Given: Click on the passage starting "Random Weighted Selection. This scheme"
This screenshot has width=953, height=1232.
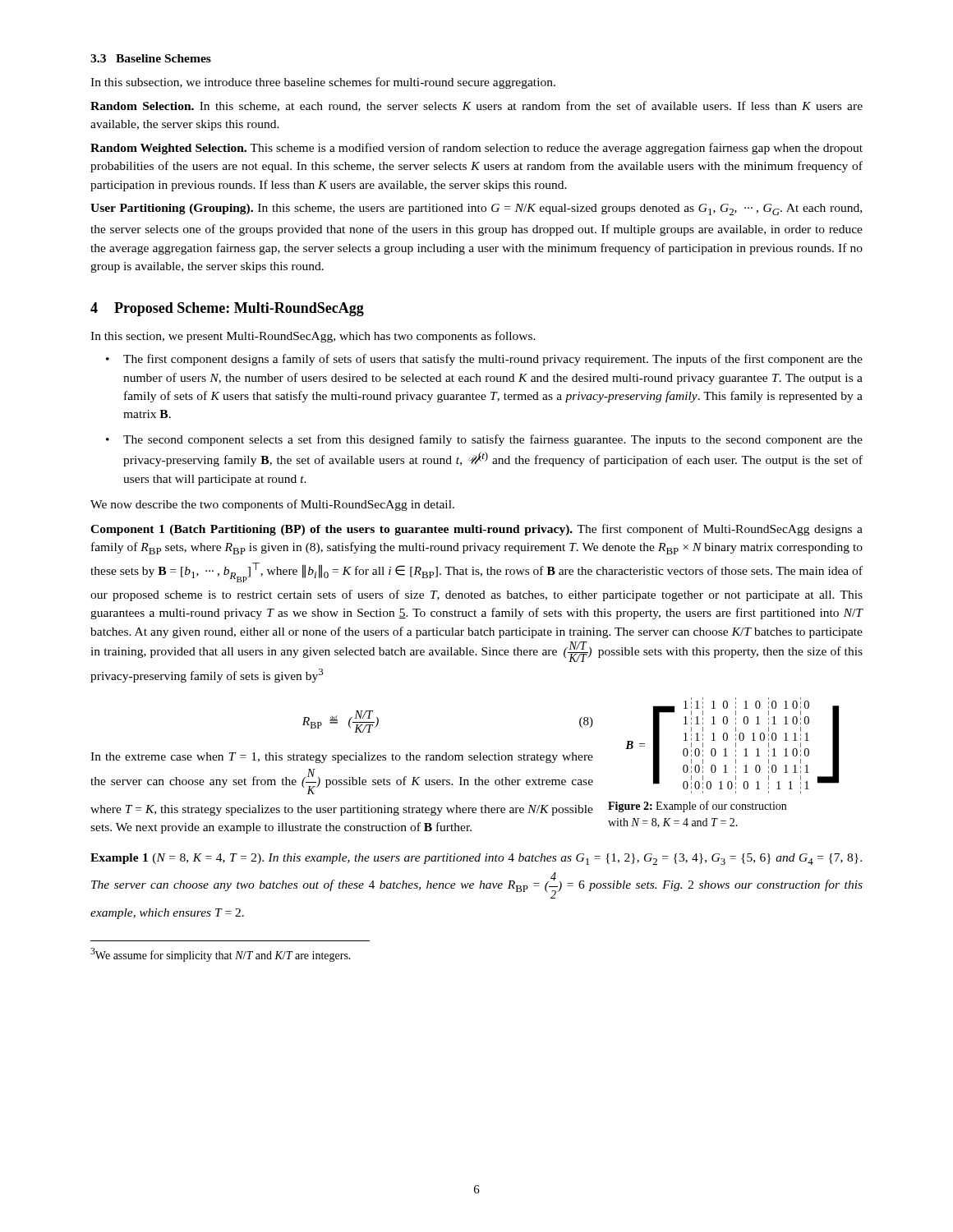Looking at the screenshot, I should [x=476, y=166].
